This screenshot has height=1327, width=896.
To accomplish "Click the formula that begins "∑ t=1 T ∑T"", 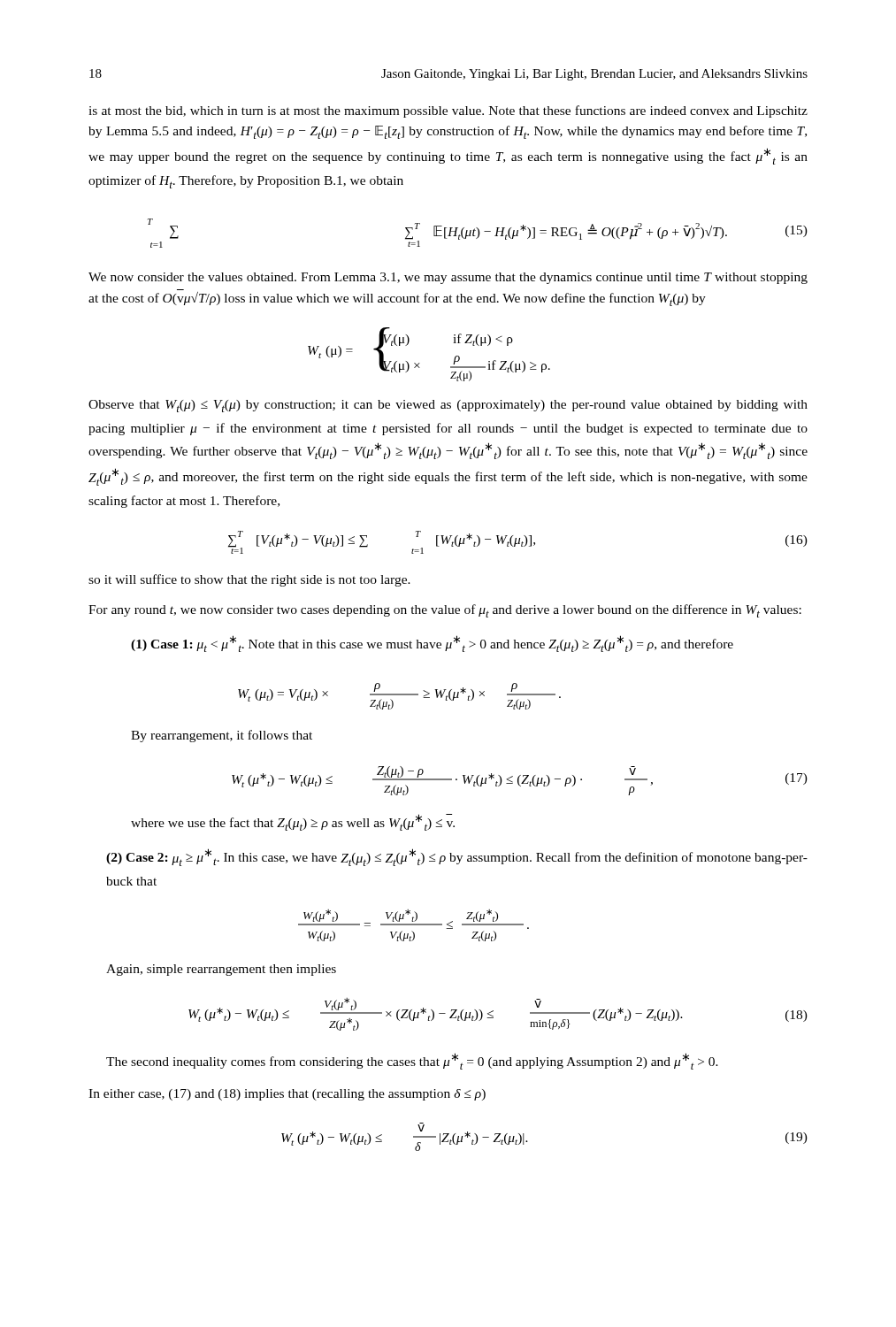I will [448, 230].
